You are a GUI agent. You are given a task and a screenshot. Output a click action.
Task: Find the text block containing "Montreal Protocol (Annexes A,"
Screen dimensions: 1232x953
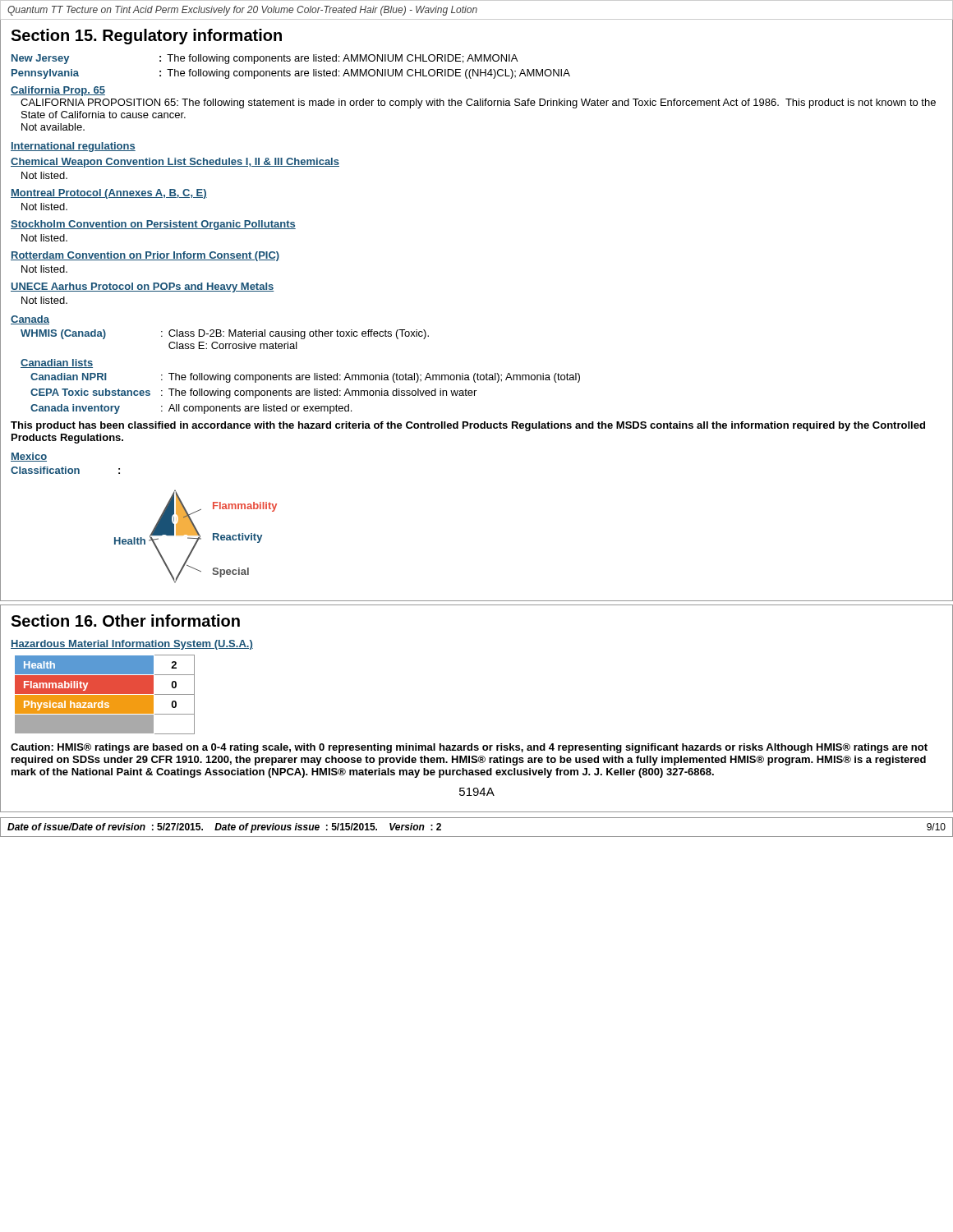point(109,194)
